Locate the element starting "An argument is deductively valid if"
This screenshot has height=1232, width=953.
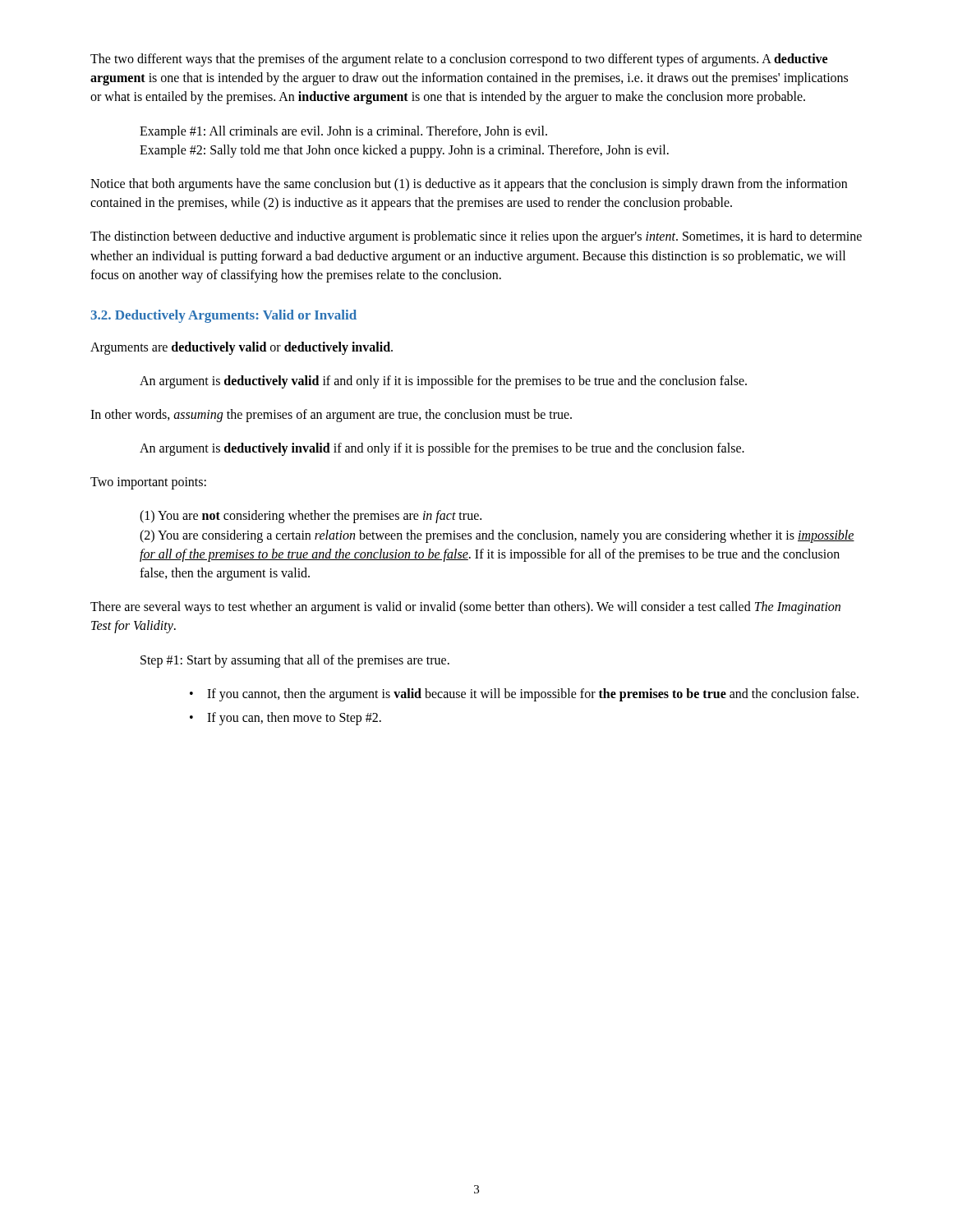(x=444, y=380)
